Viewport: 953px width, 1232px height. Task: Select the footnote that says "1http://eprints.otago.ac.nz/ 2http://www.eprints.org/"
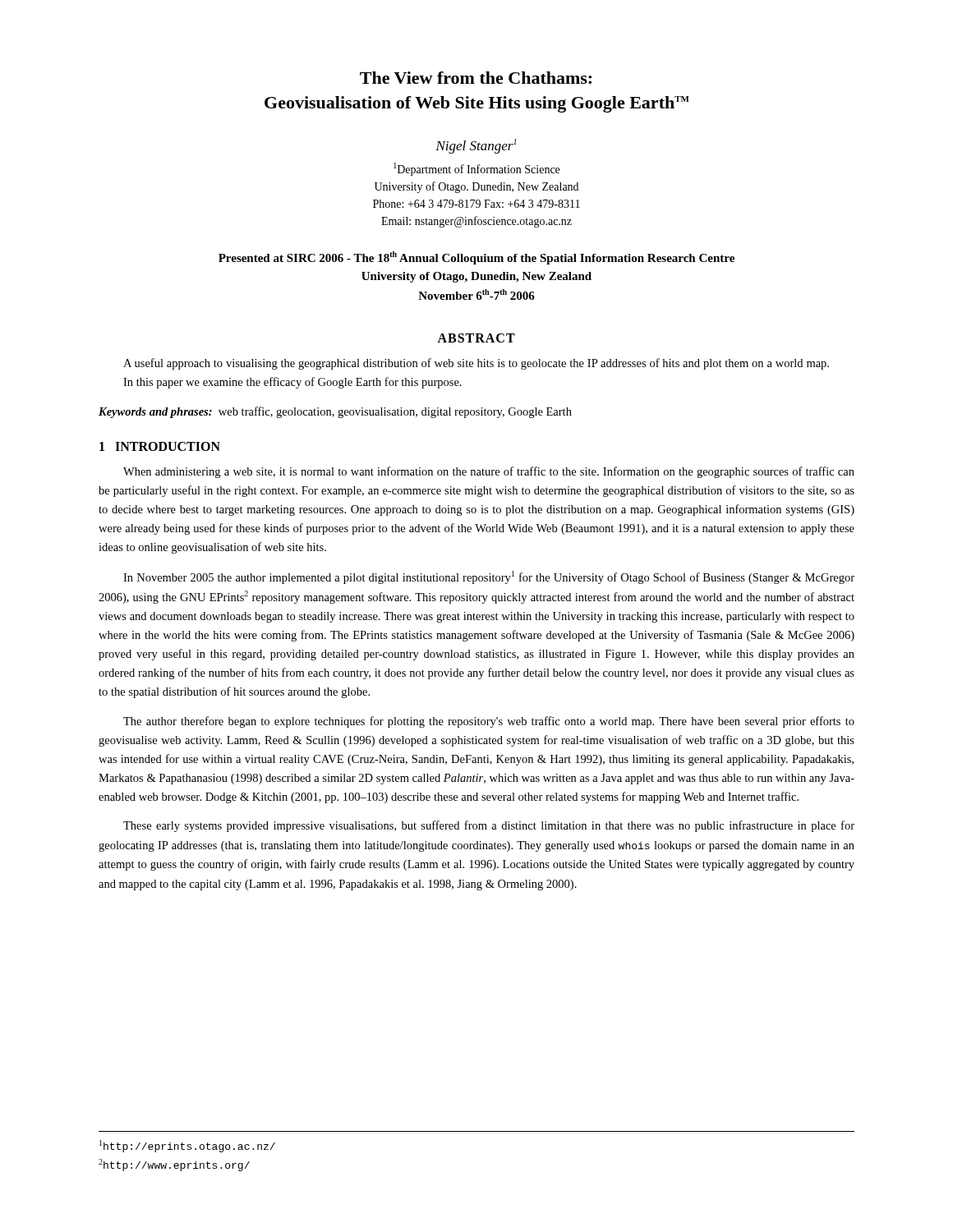pos(187,1156)
